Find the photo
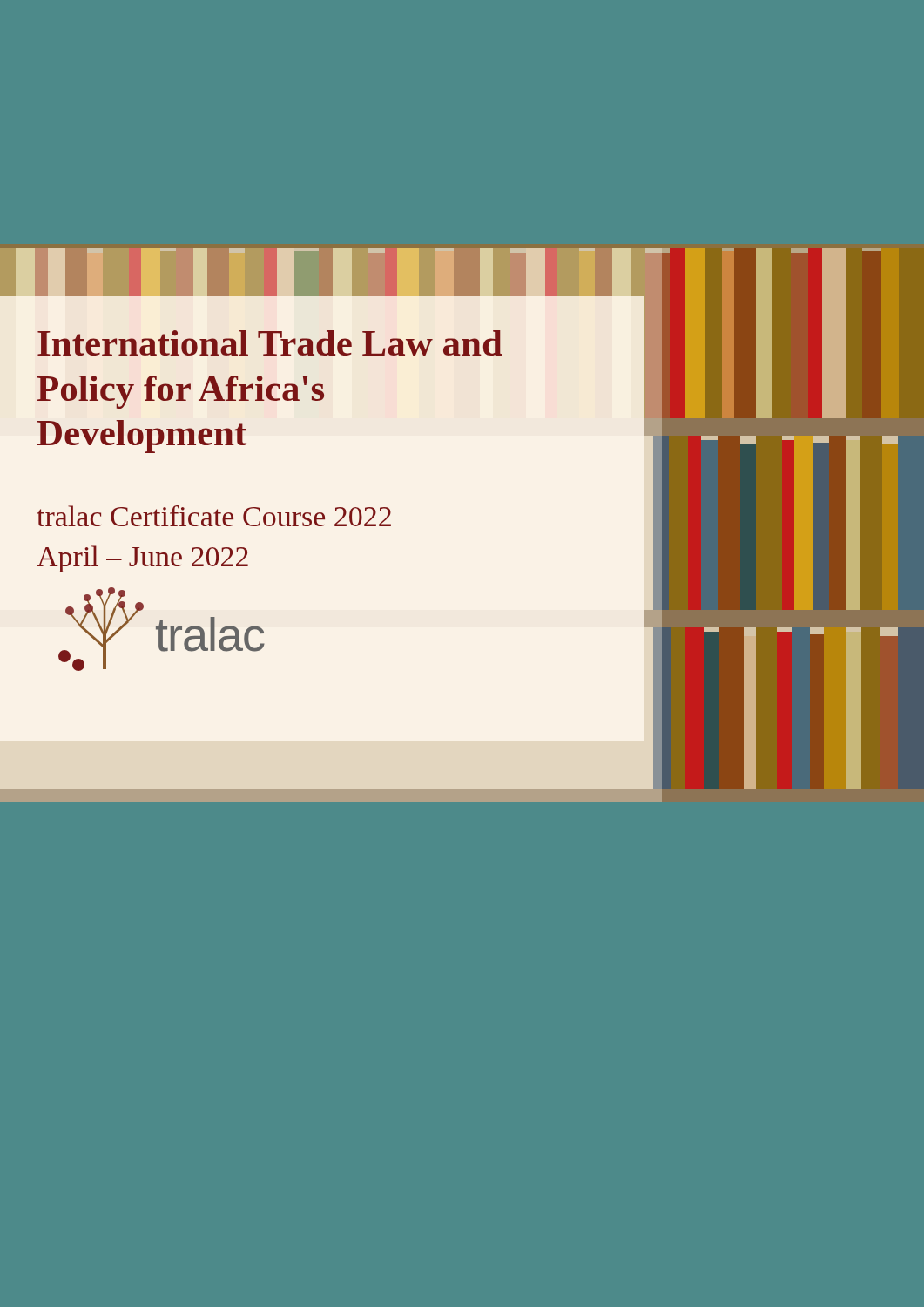Viewport: 924px width, 1307px height. point(462,523)
